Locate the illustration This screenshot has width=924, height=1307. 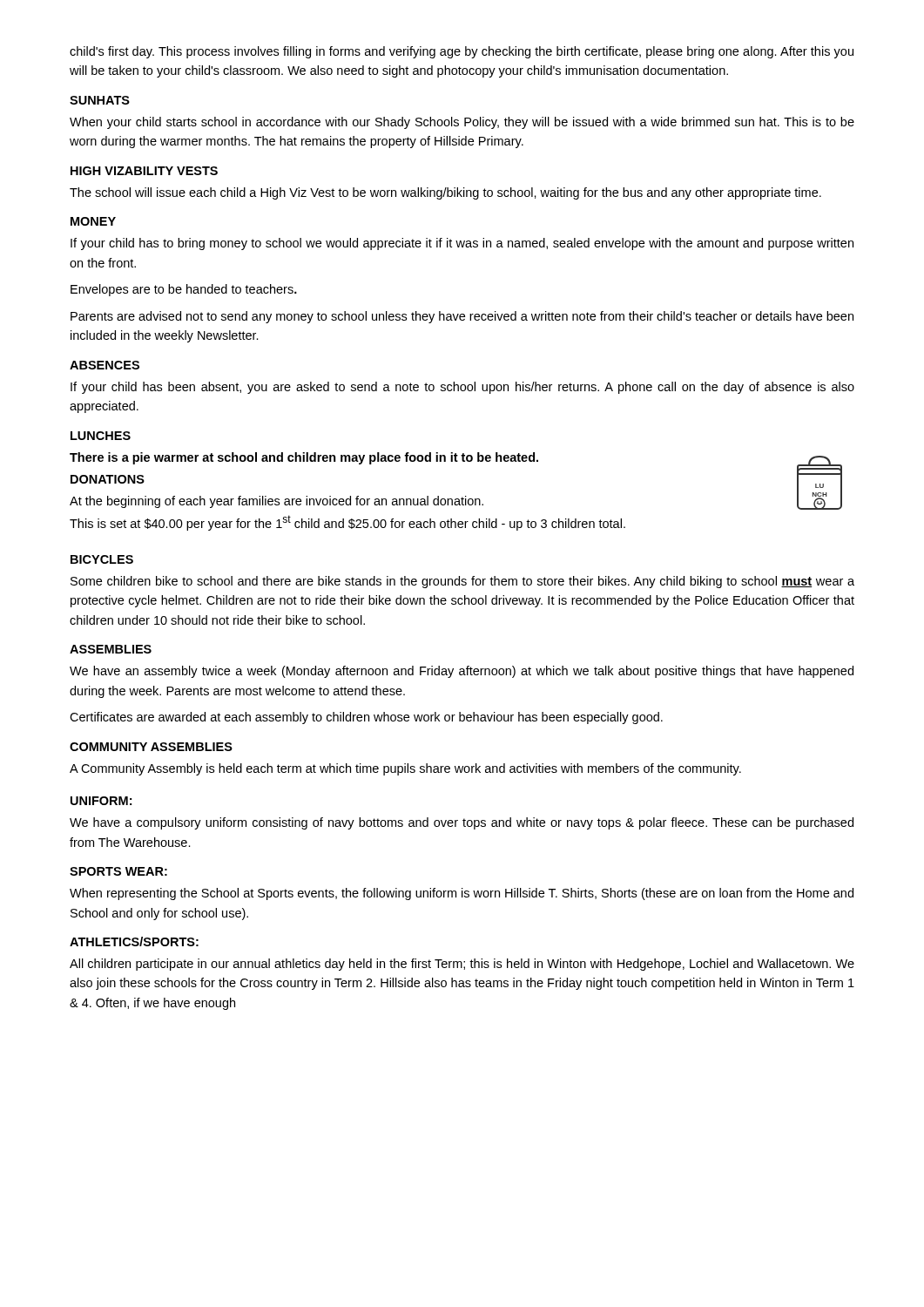pos(819,485)
